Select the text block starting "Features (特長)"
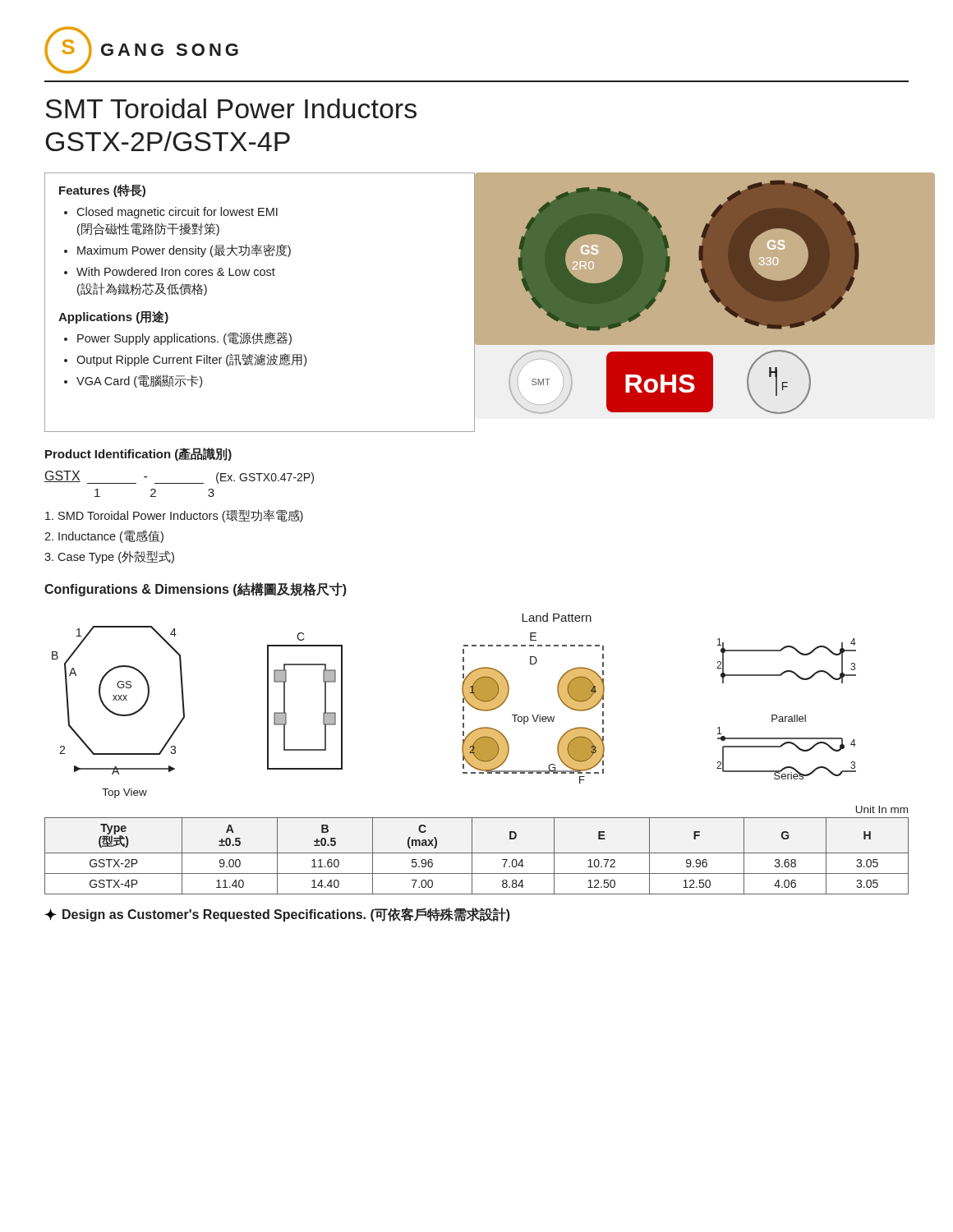This screenshot has height=1232, width=953. point(102,191)
